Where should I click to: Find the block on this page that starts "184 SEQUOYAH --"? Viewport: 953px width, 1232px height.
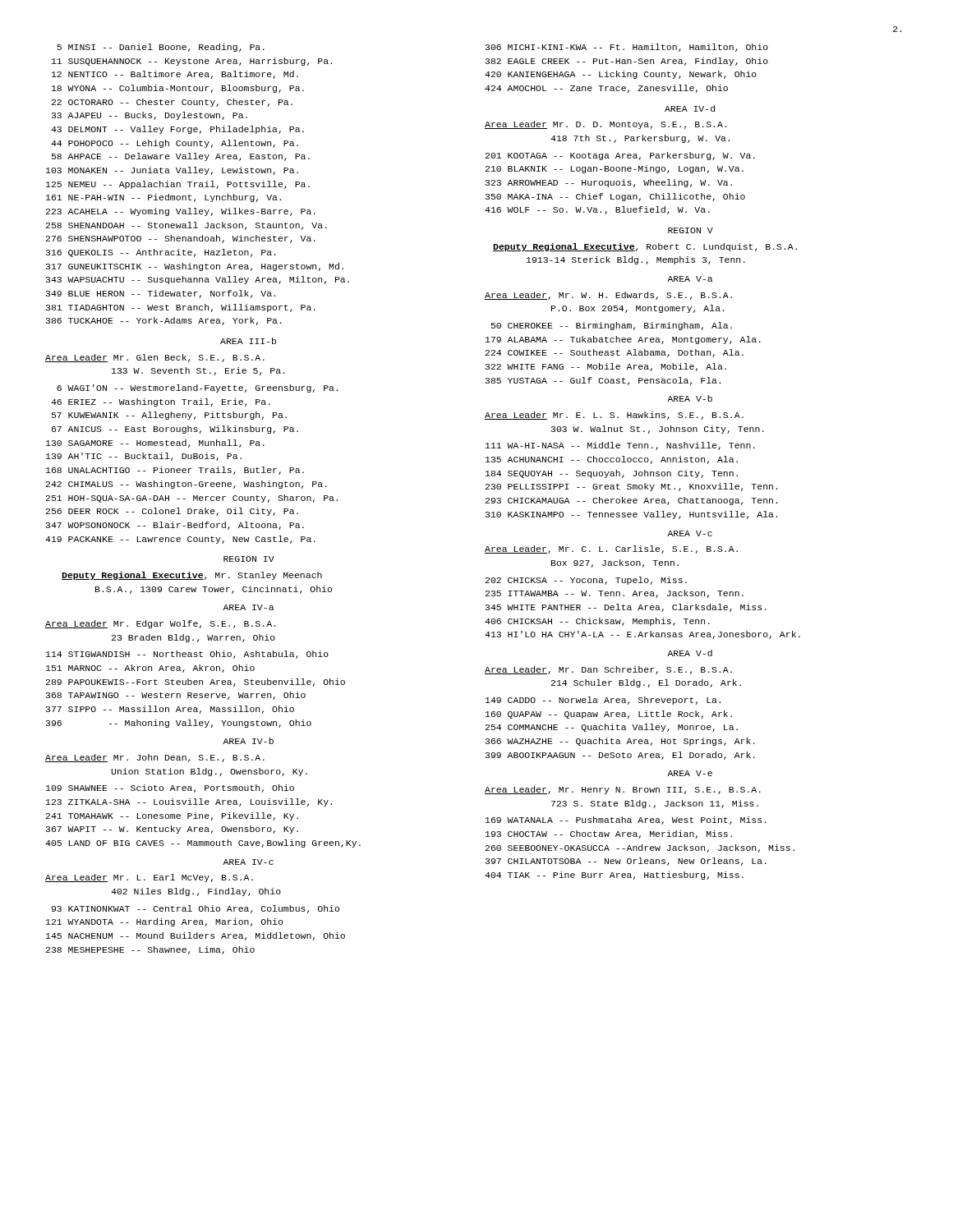(x=690, y=474)
